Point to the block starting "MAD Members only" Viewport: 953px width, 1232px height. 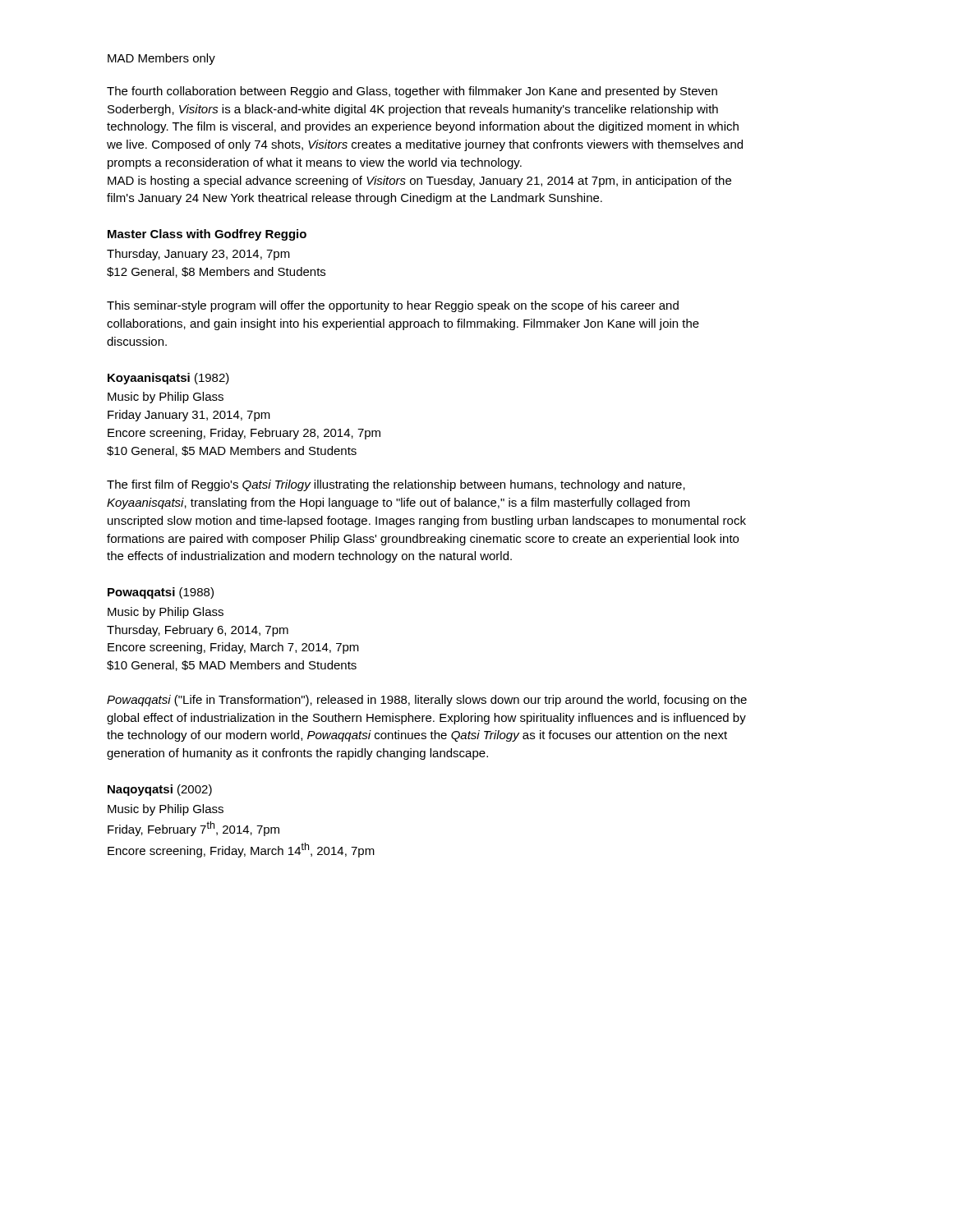(161, 58)
